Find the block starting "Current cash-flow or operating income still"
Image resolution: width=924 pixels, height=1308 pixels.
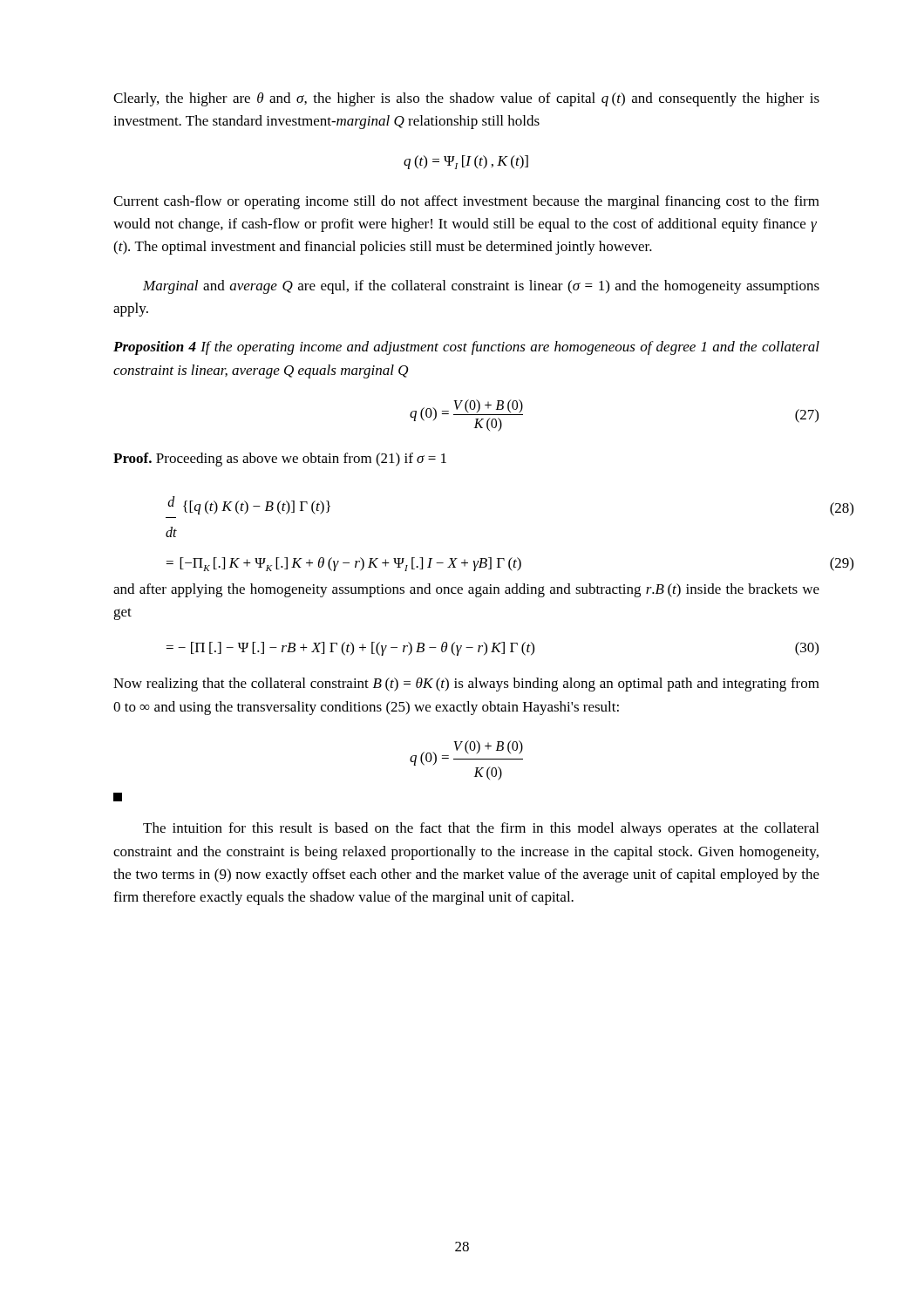(466, 224)
